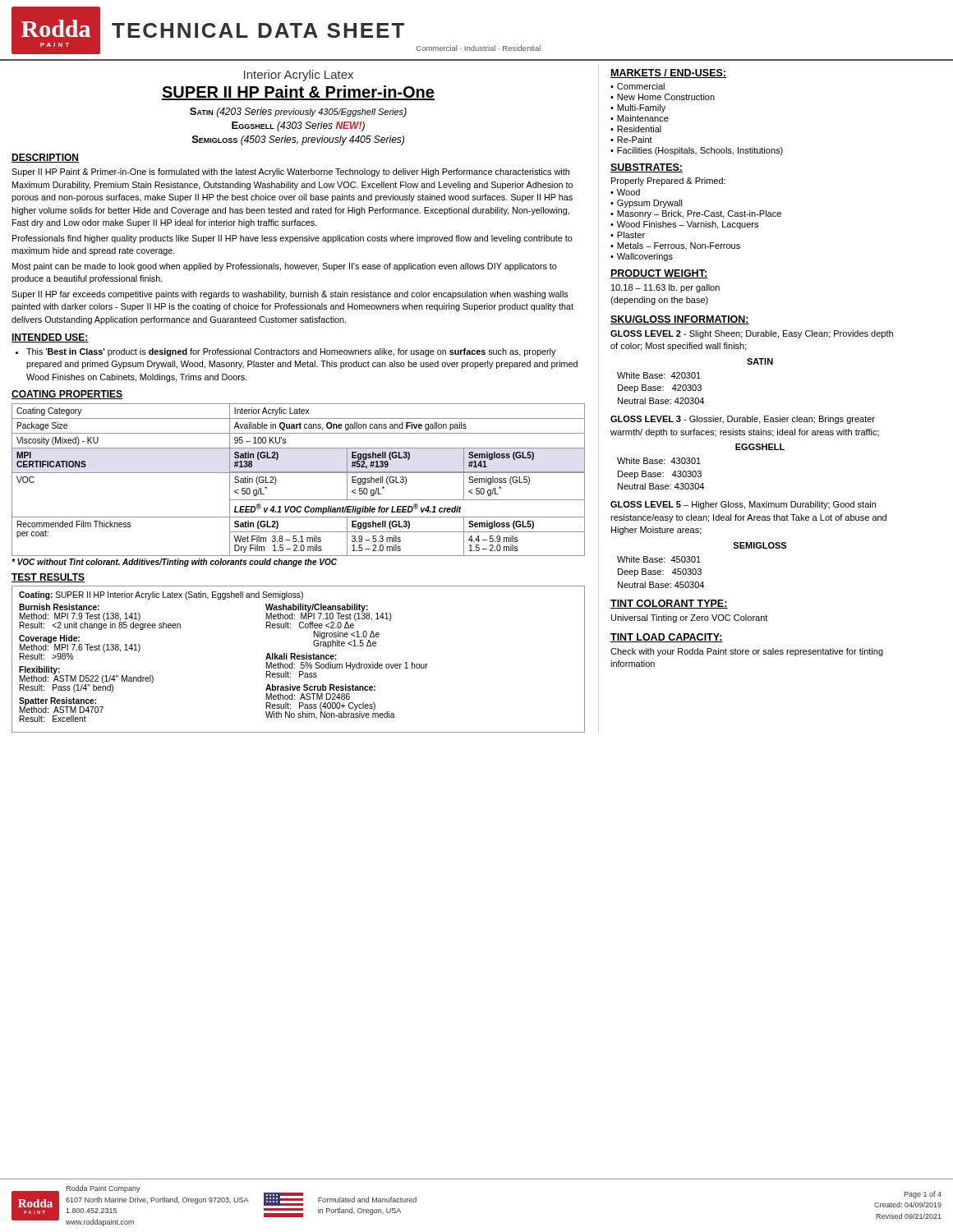Viewport: 953px width, 1232px height.
Task: Select the region starting "Coverage Hide: Method: MPI 7.6 Test (138,"
Action: coord(138,648)
